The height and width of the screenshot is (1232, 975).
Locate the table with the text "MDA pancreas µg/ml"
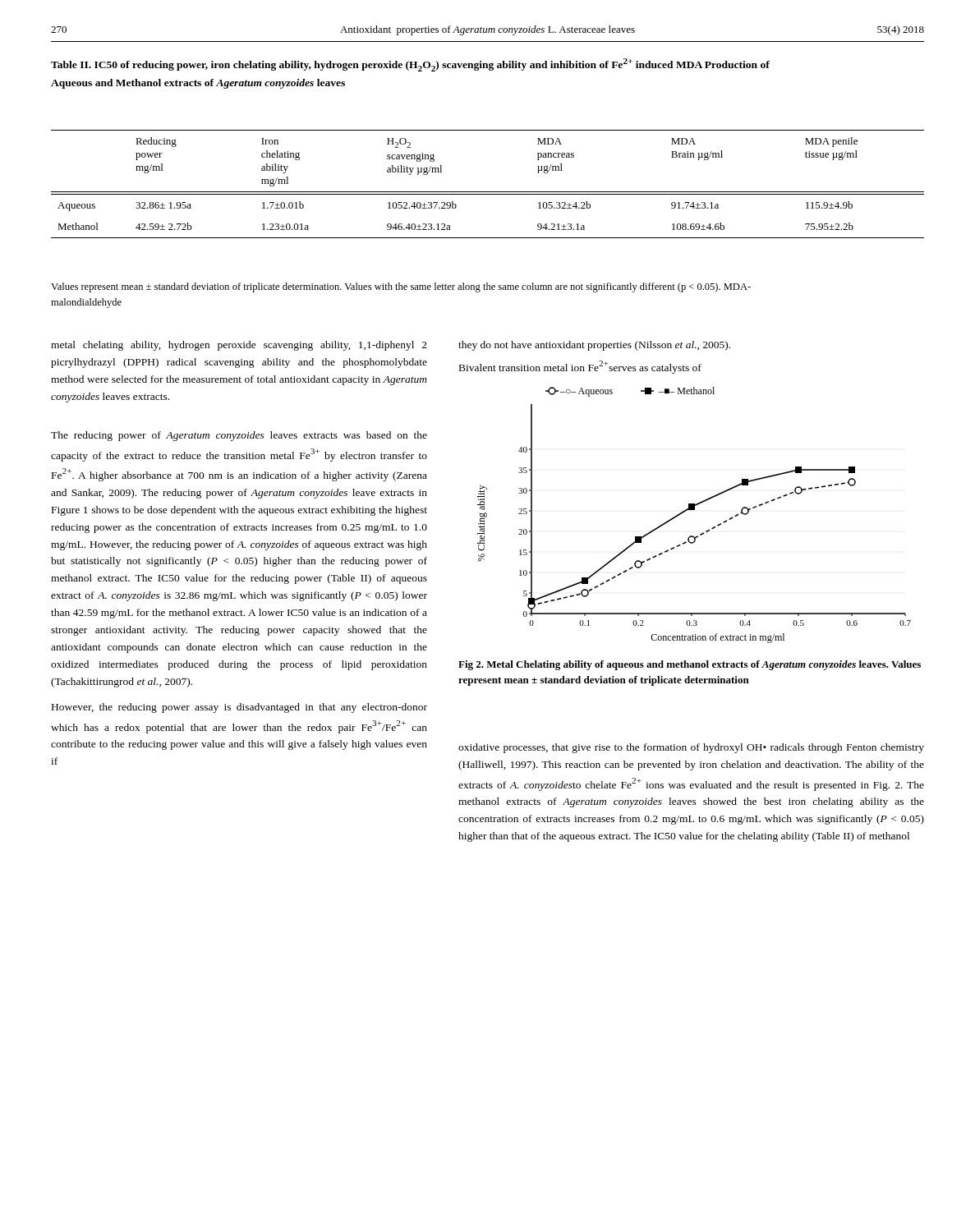point(488,184)
